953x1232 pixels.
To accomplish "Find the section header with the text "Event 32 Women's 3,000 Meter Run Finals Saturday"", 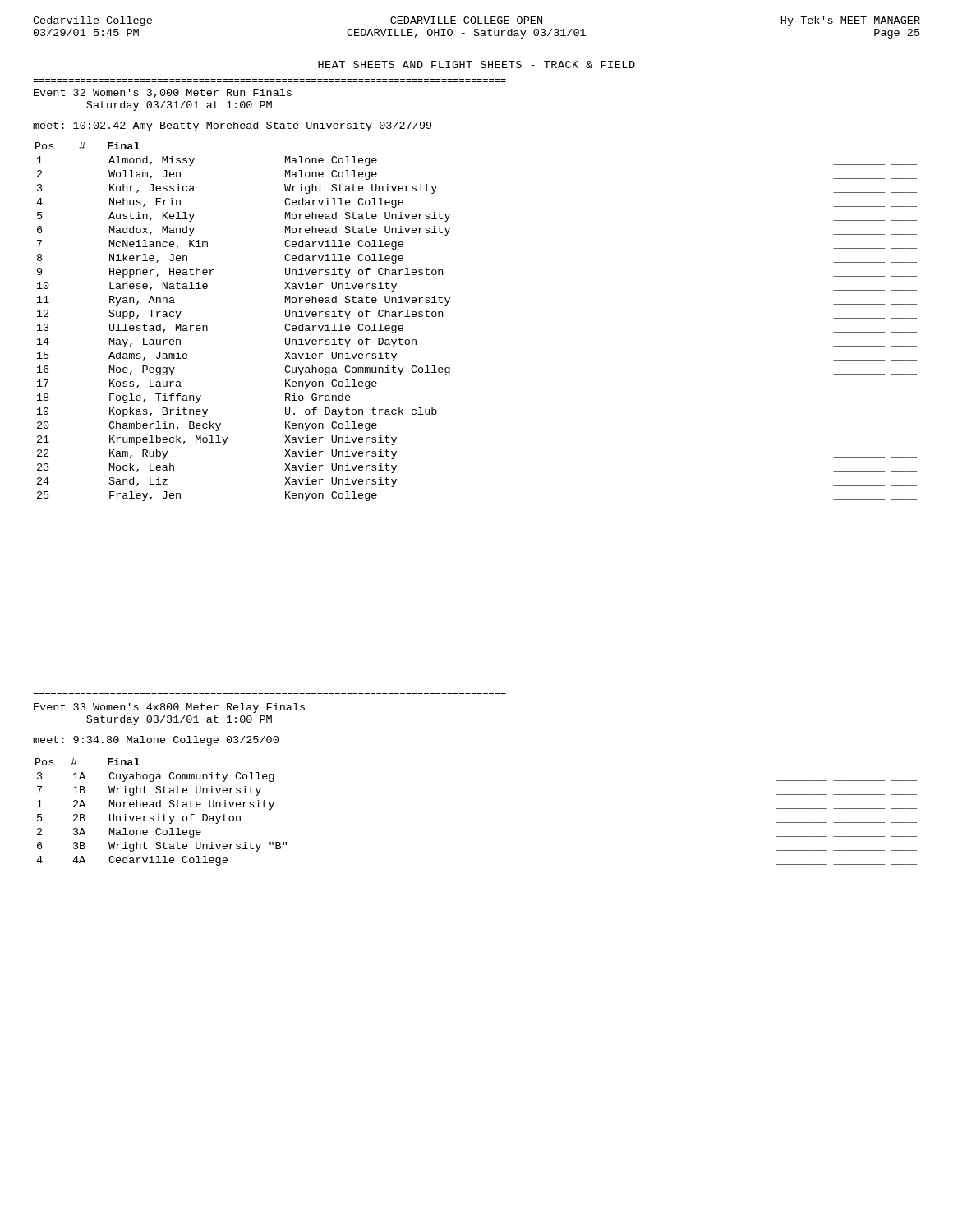I will coord(163,99).
